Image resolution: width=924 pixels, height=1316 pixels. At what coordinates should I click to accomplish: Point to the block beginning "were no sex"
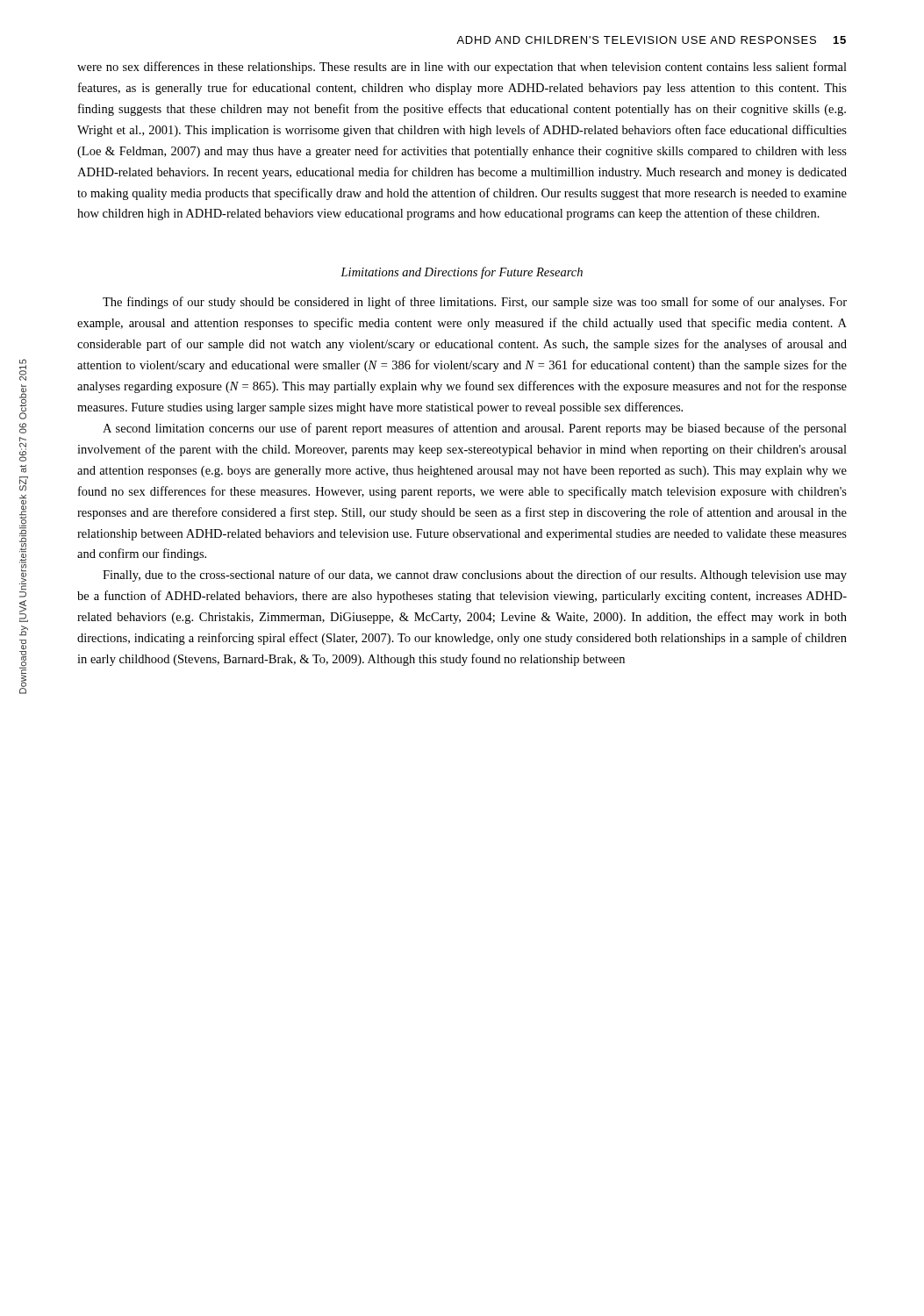coord(462,140)
